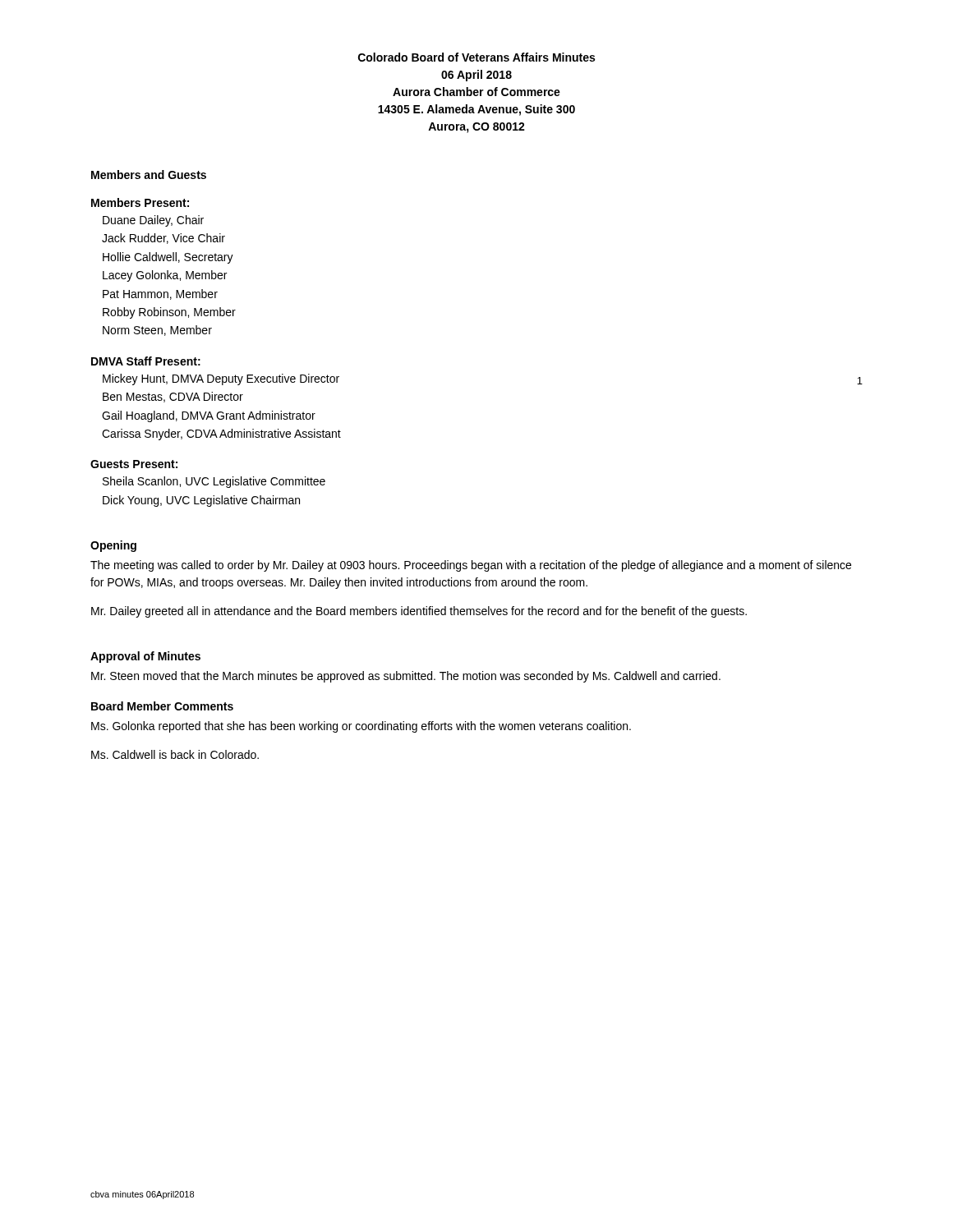Select the passage starting "Members and Guests"

tap(149, 175)
